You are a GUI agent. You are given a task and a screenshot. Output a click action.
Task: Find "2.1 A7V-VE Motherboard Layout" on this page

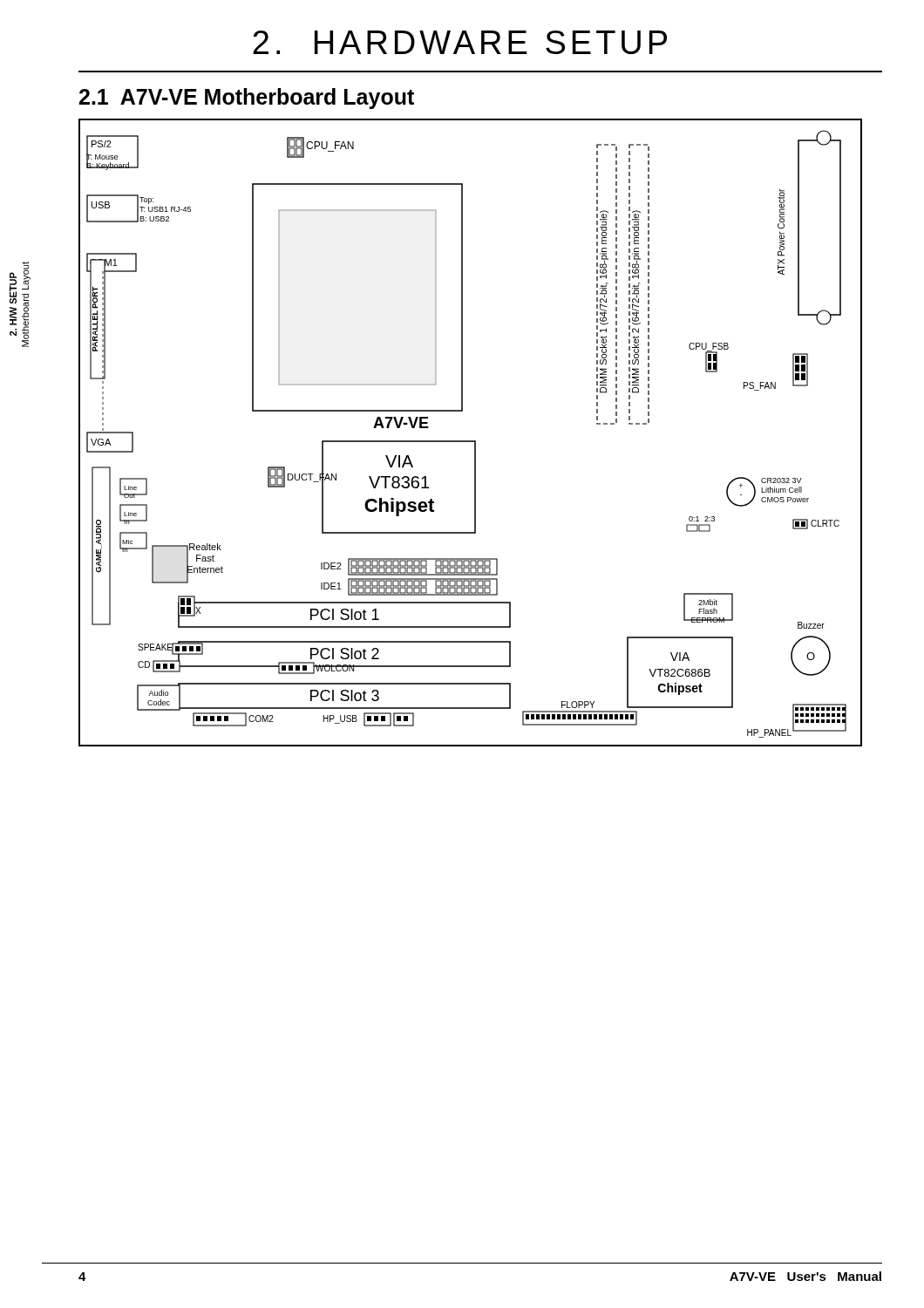246,97
